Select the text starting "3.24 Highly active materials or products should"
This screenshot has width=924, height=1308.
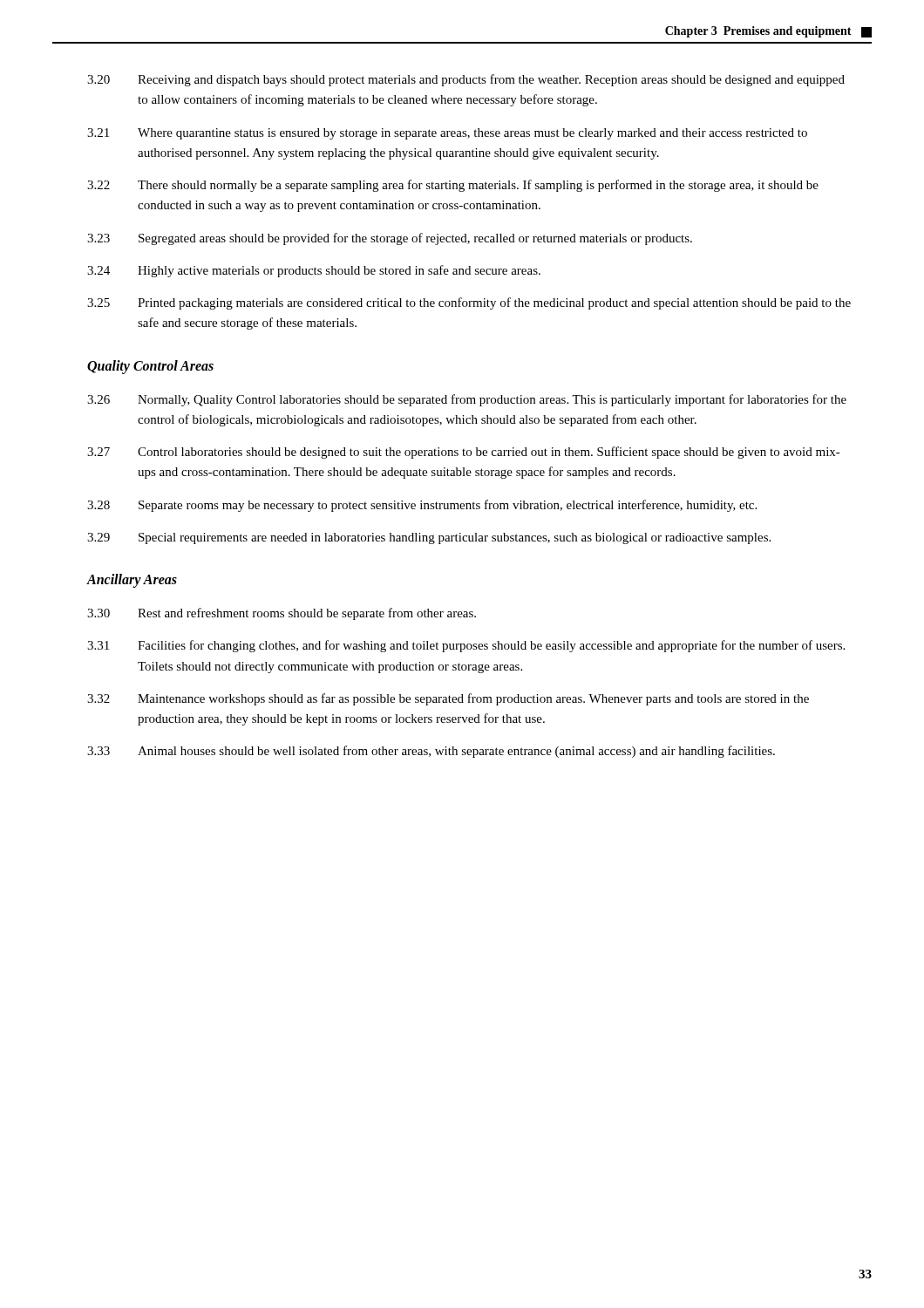coord(471,271)
